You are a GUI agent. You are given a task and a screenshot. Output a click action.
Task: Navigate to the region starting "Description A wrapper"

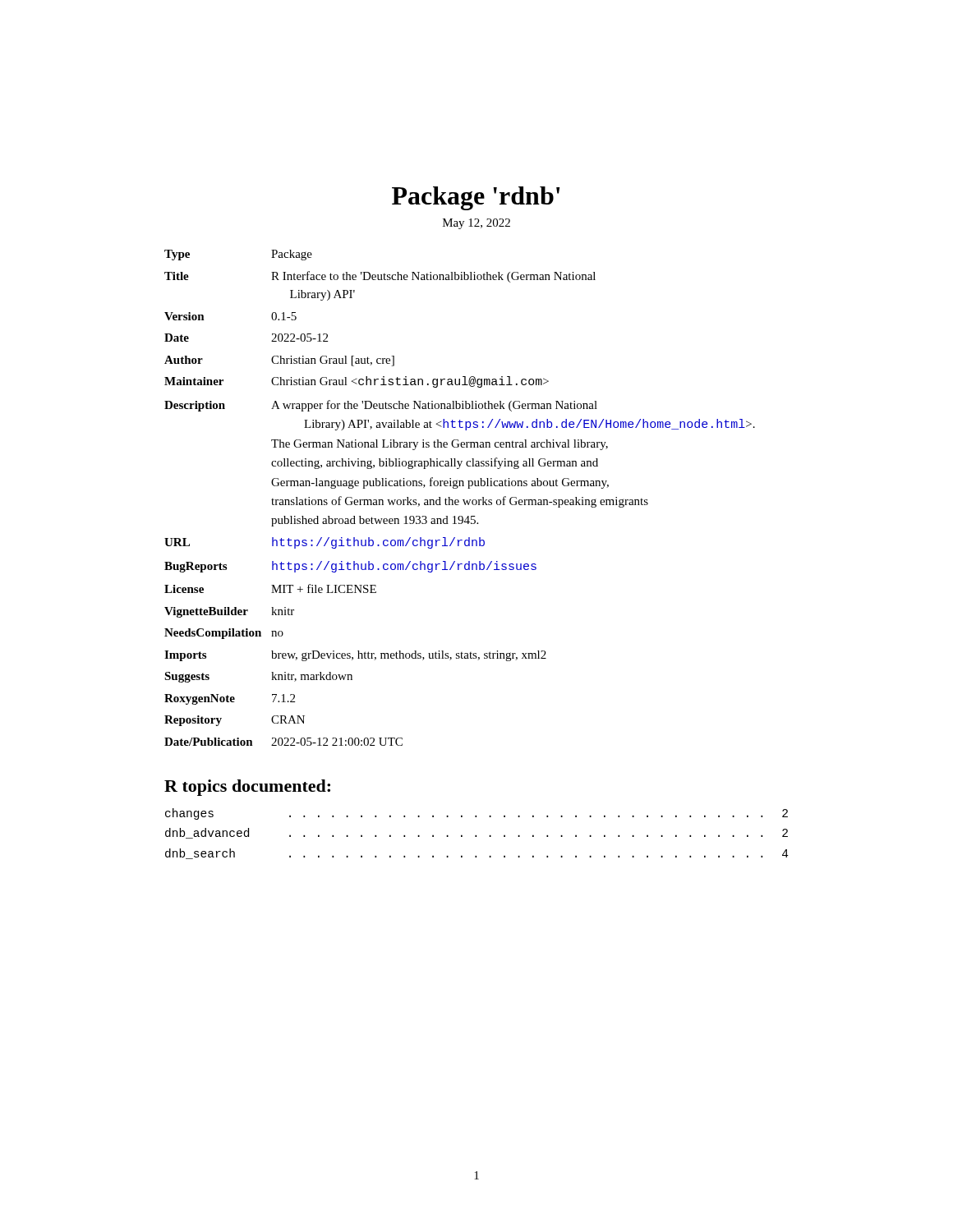pos(476,463)
